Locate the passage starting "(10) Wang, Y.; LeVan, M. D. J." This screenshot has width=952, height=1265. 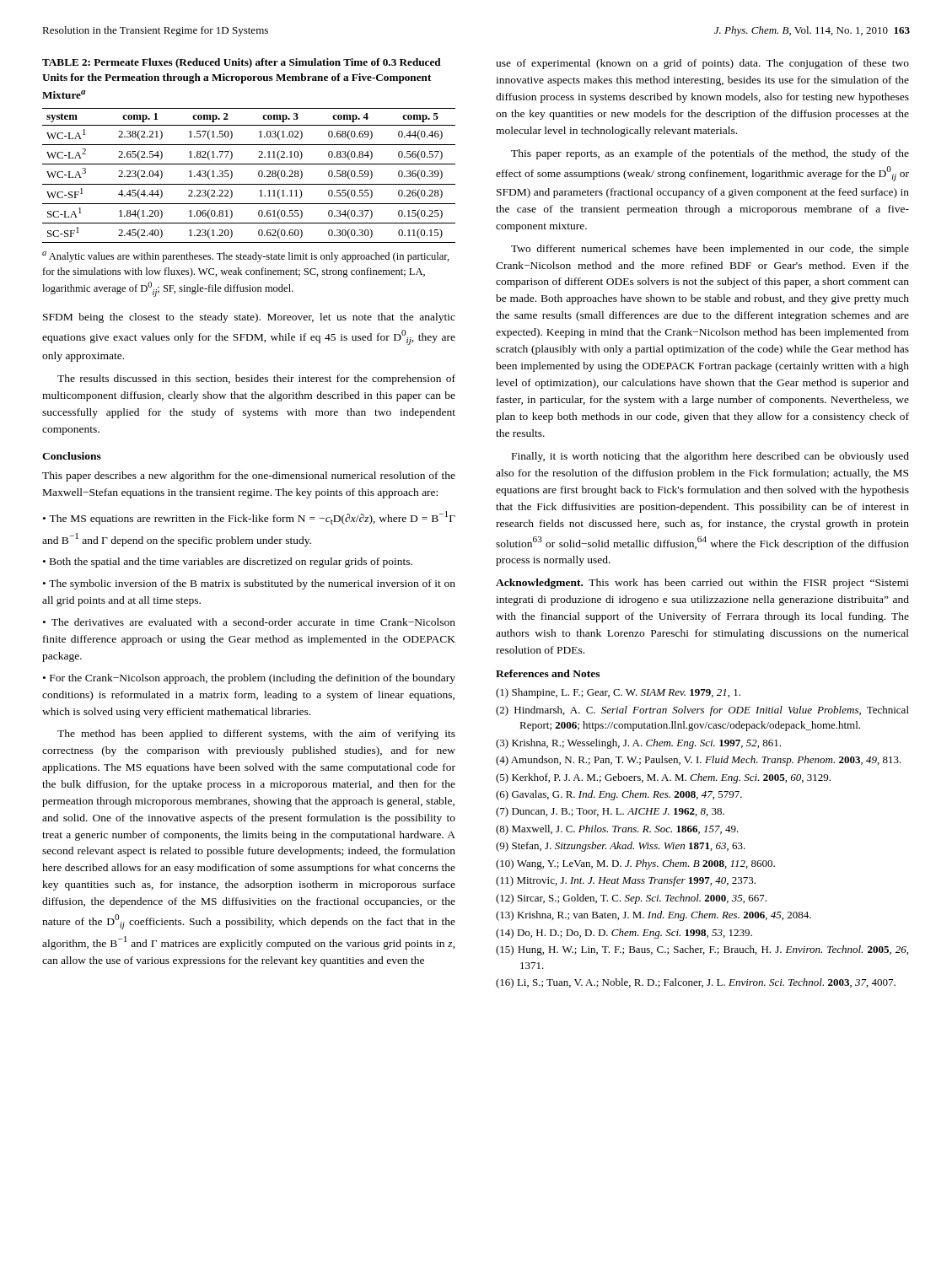636,863
